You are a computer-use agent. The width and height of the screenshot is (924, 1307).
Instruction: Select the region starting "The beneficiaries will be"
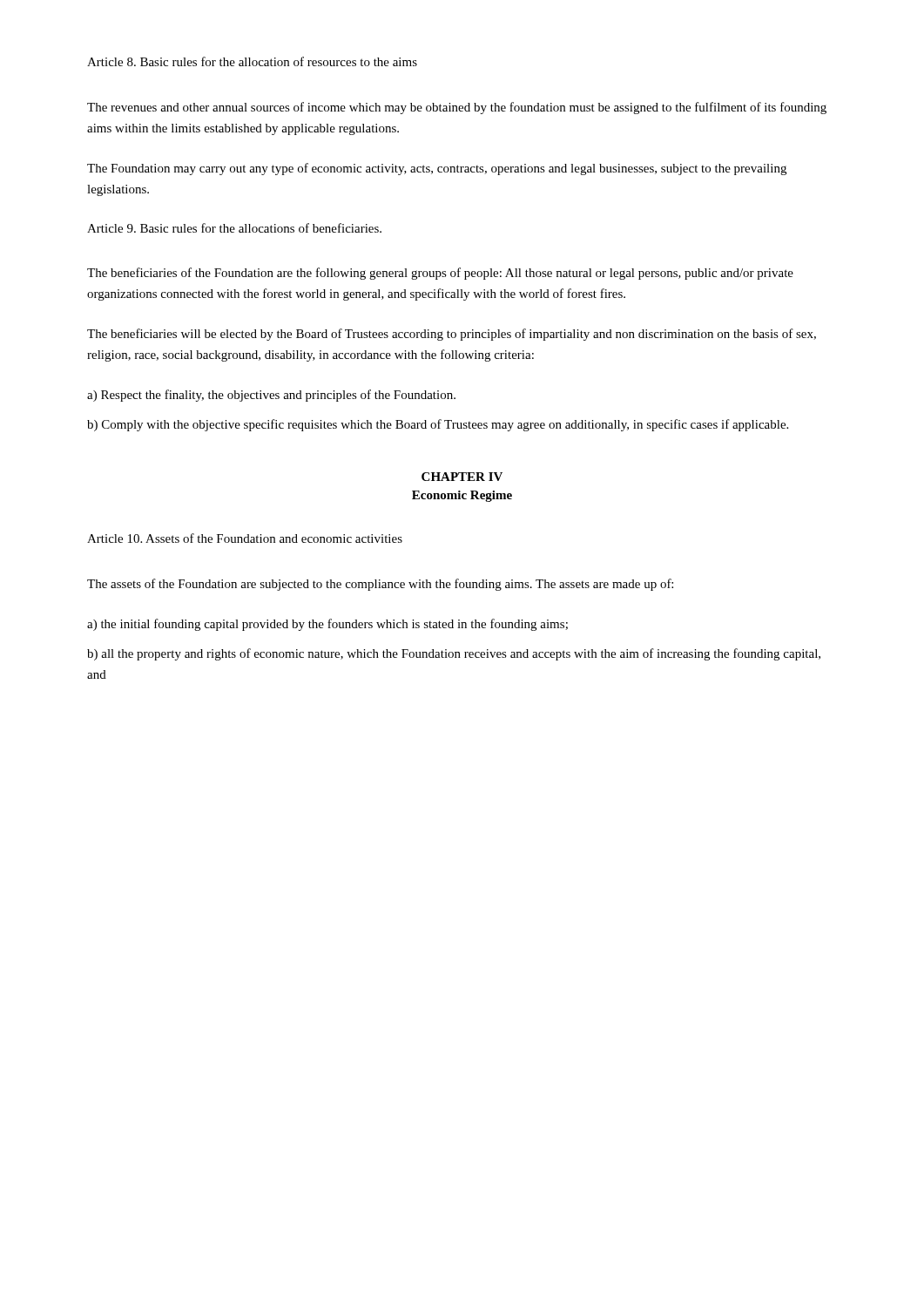coord(452,344)
